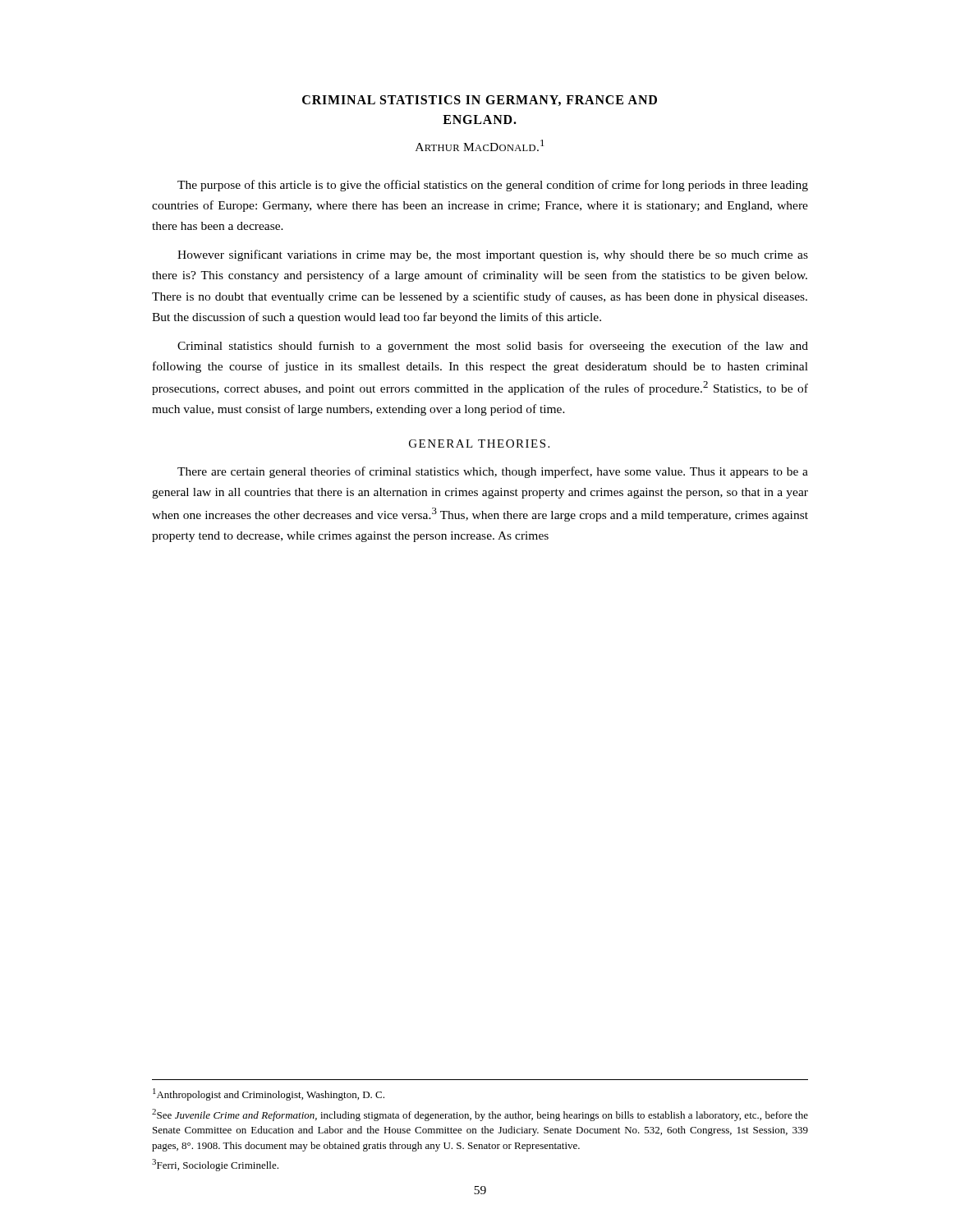Select the text starting "3Ferri, Sociologie Criminelle."
This screenshot has height=1232, width=960.
216,1164
